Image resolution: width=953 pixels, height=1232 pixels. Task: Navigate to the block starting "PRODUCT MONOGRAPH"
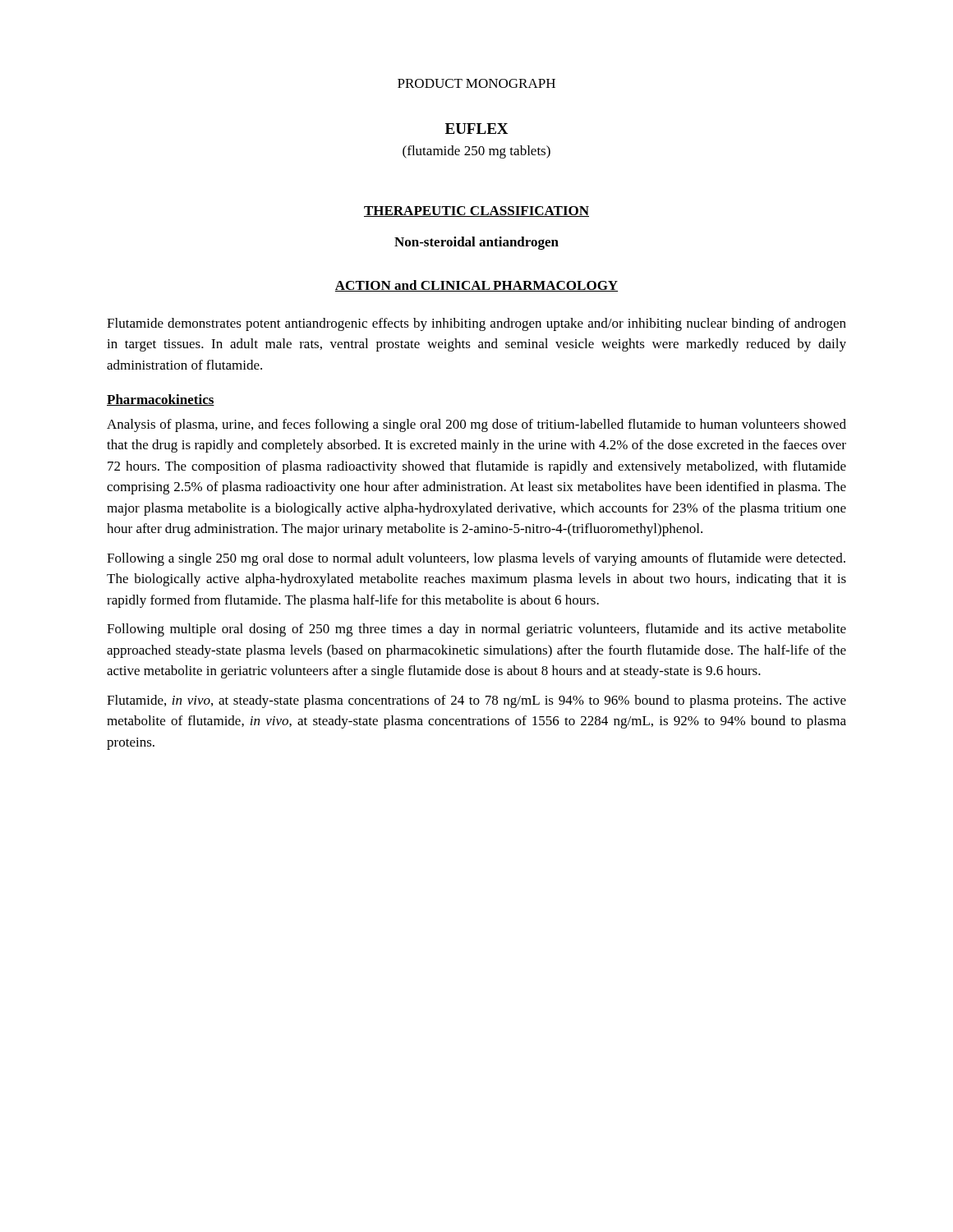pos(476,83)
